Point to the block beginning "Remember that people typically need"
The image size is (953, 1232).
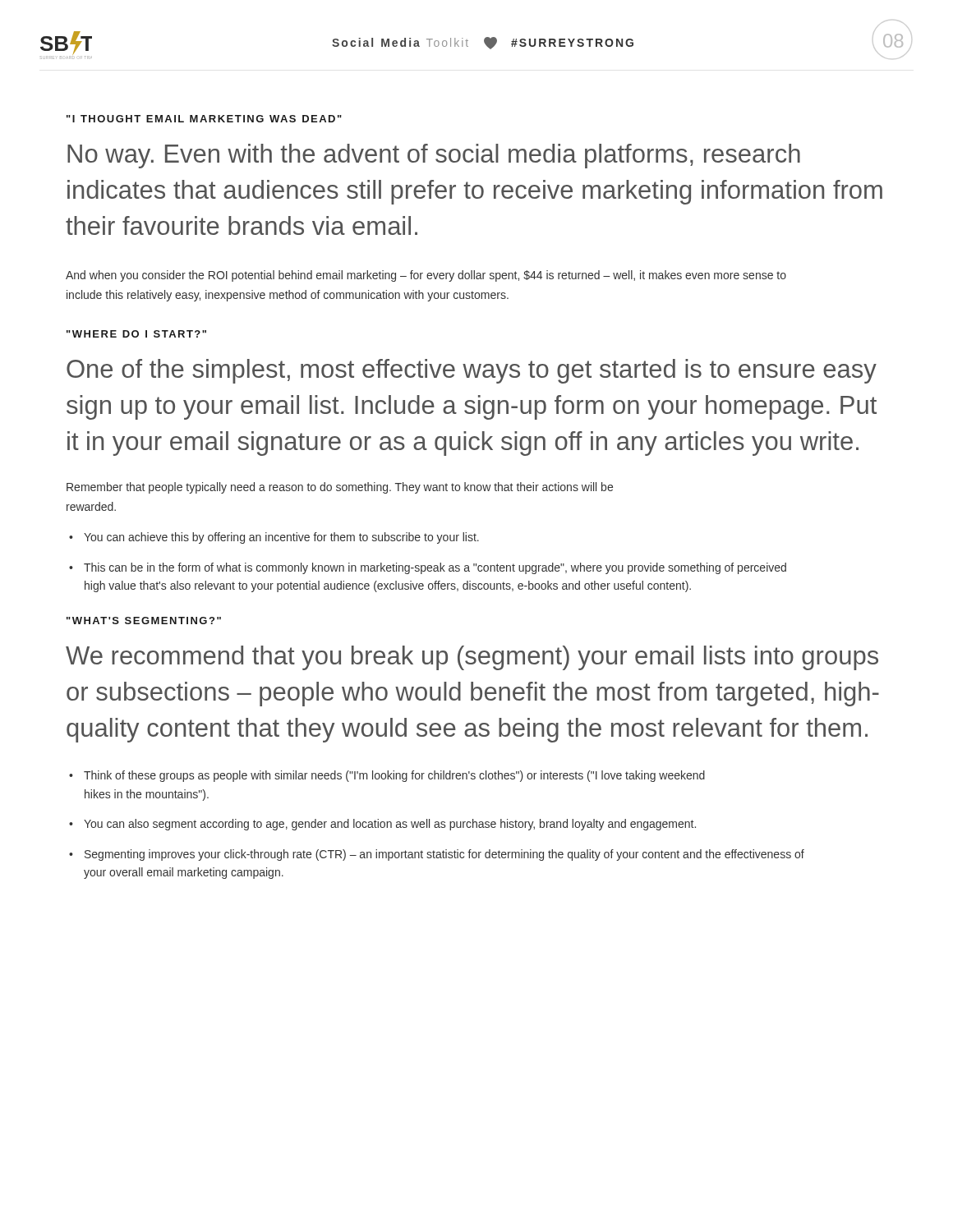click(340, 497)
